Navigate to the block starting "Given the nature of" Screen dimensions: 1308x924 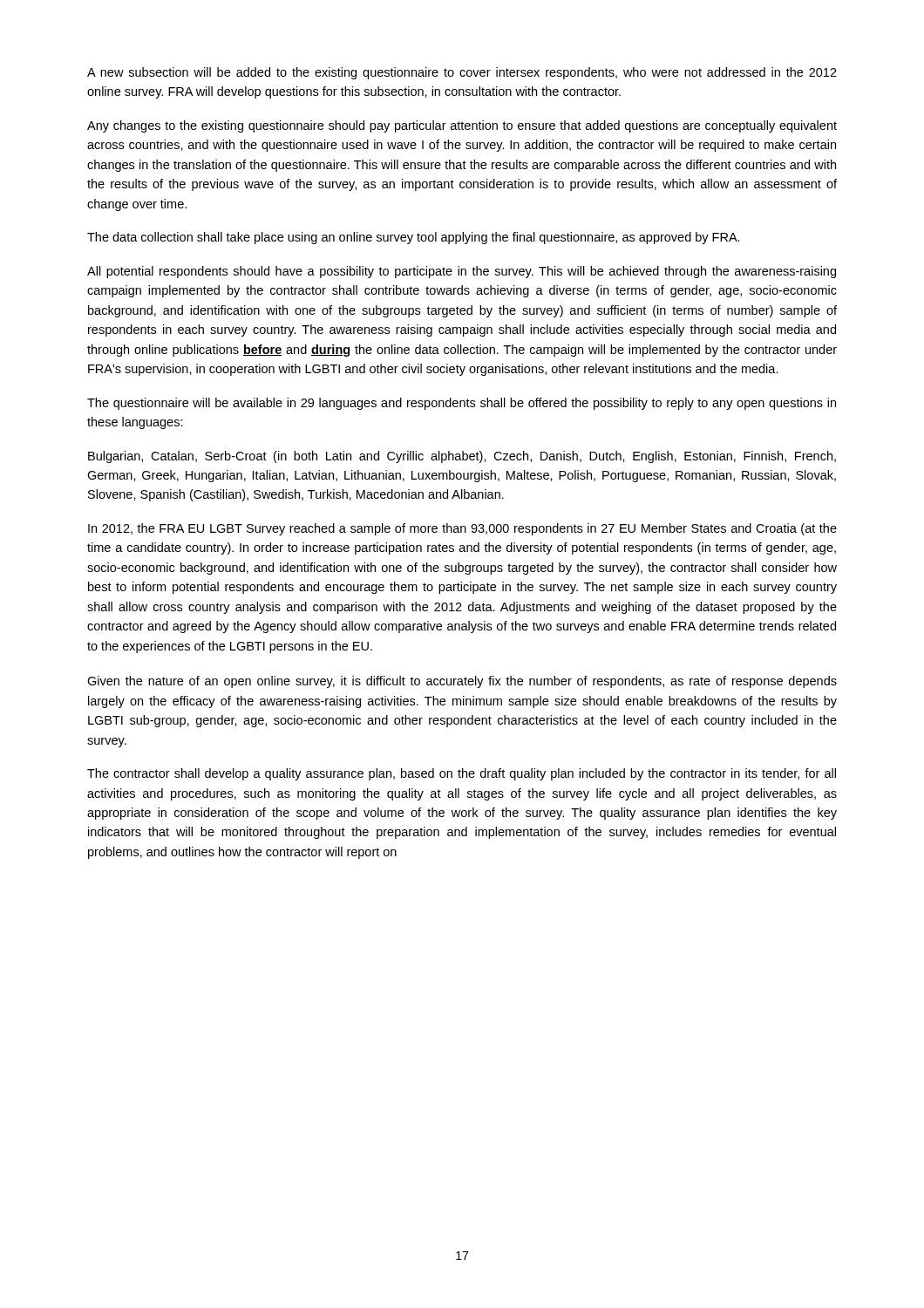click(462, 711)
